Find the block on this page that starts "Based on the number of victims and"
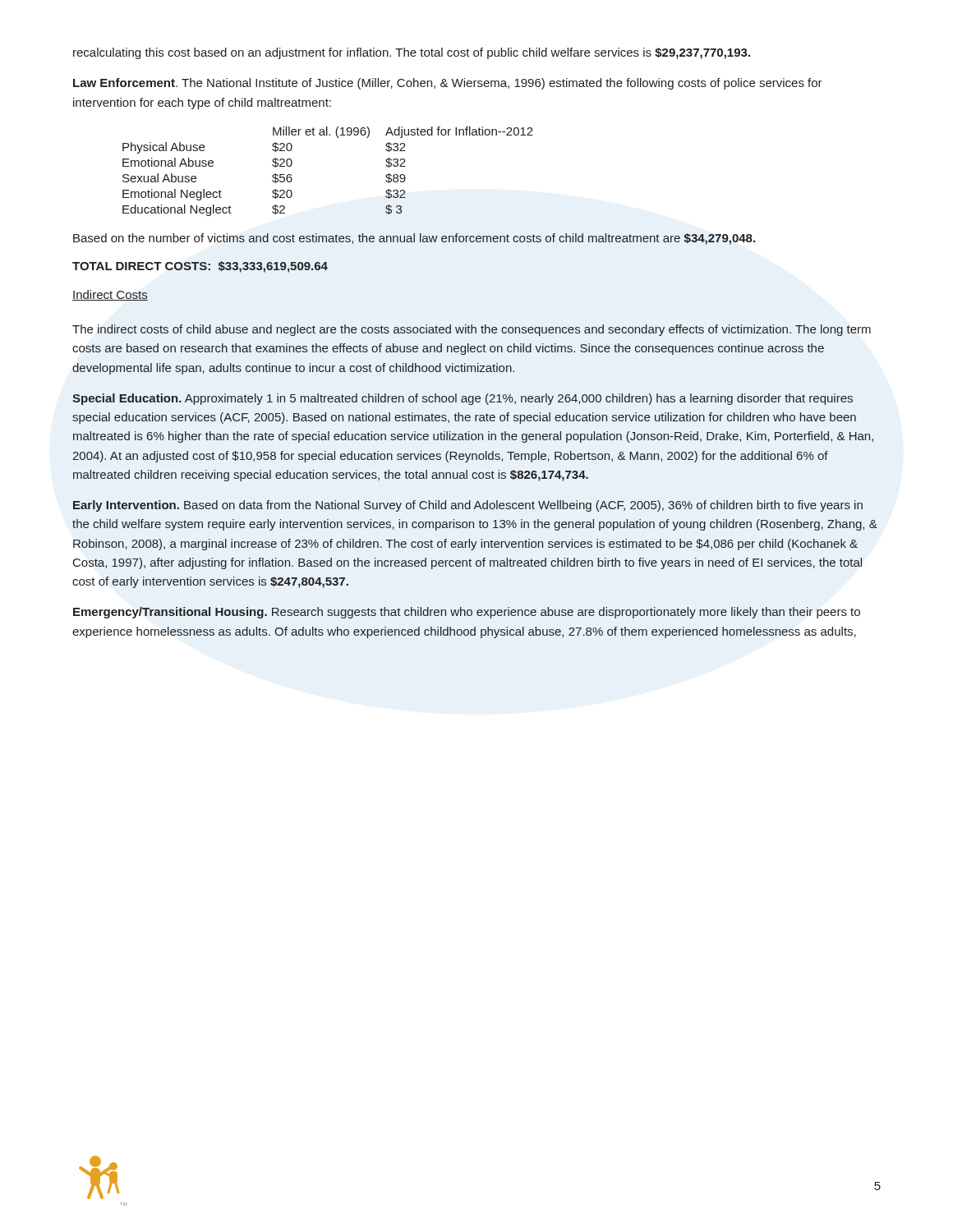The width and height of the screenshot is (953, 1232). 414,238
